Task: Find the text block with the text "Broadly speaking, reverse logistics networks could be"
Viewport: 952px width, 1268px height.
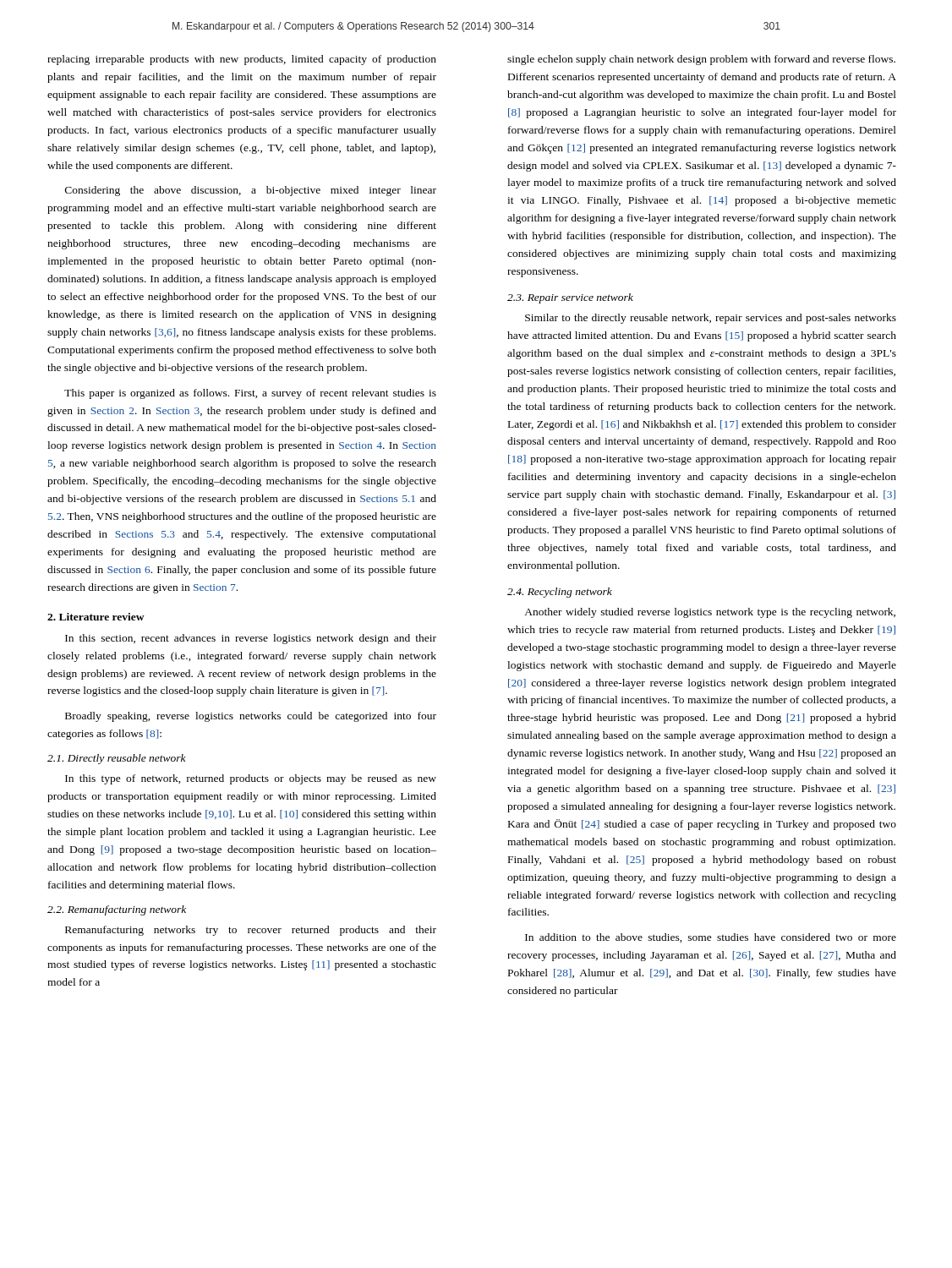Action: pos(242,725)
